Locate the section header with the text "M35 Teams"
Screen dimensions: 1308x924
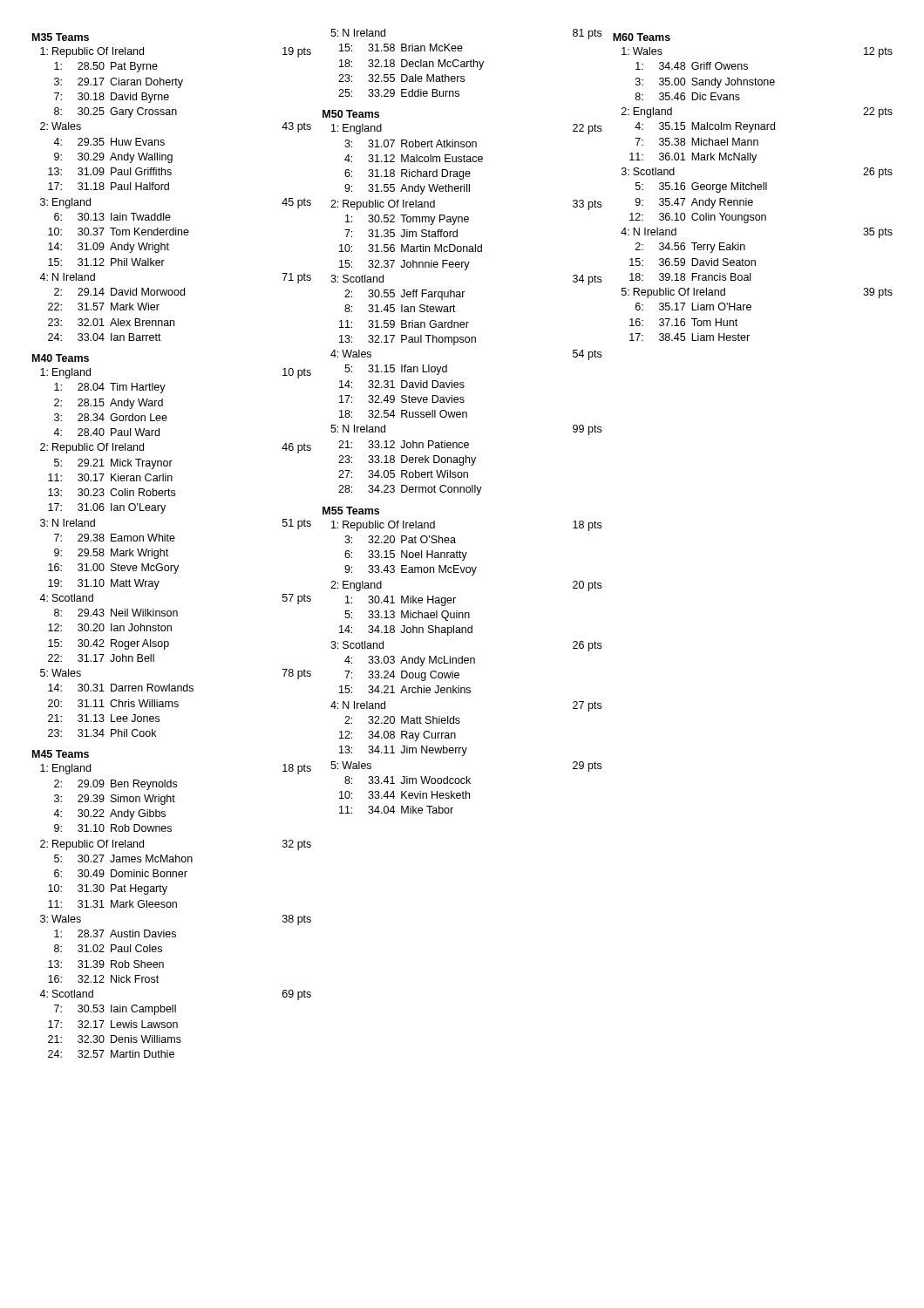[x=60, y=37]
